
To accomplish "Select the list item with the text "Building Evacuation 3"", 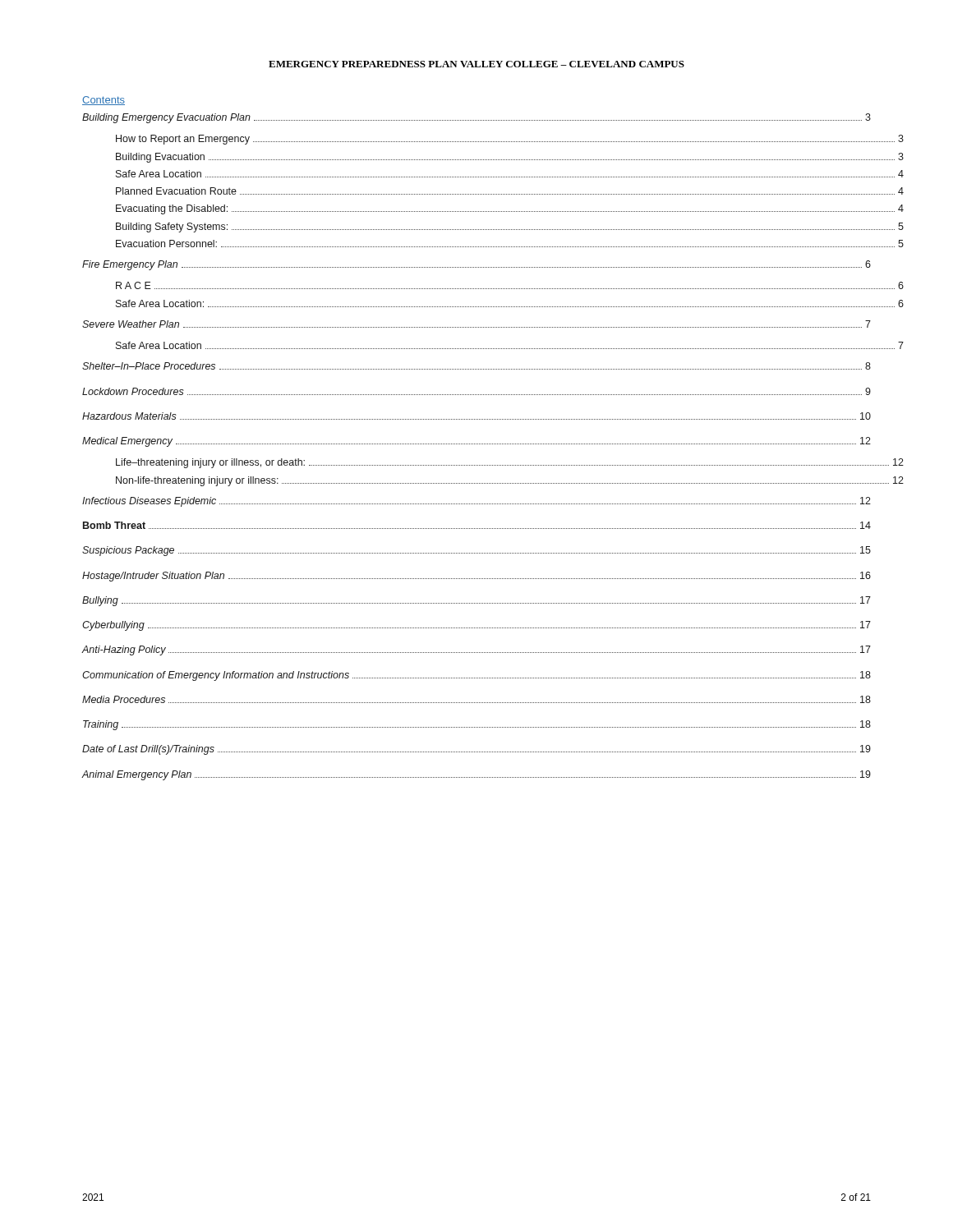I will pos(509,157).
